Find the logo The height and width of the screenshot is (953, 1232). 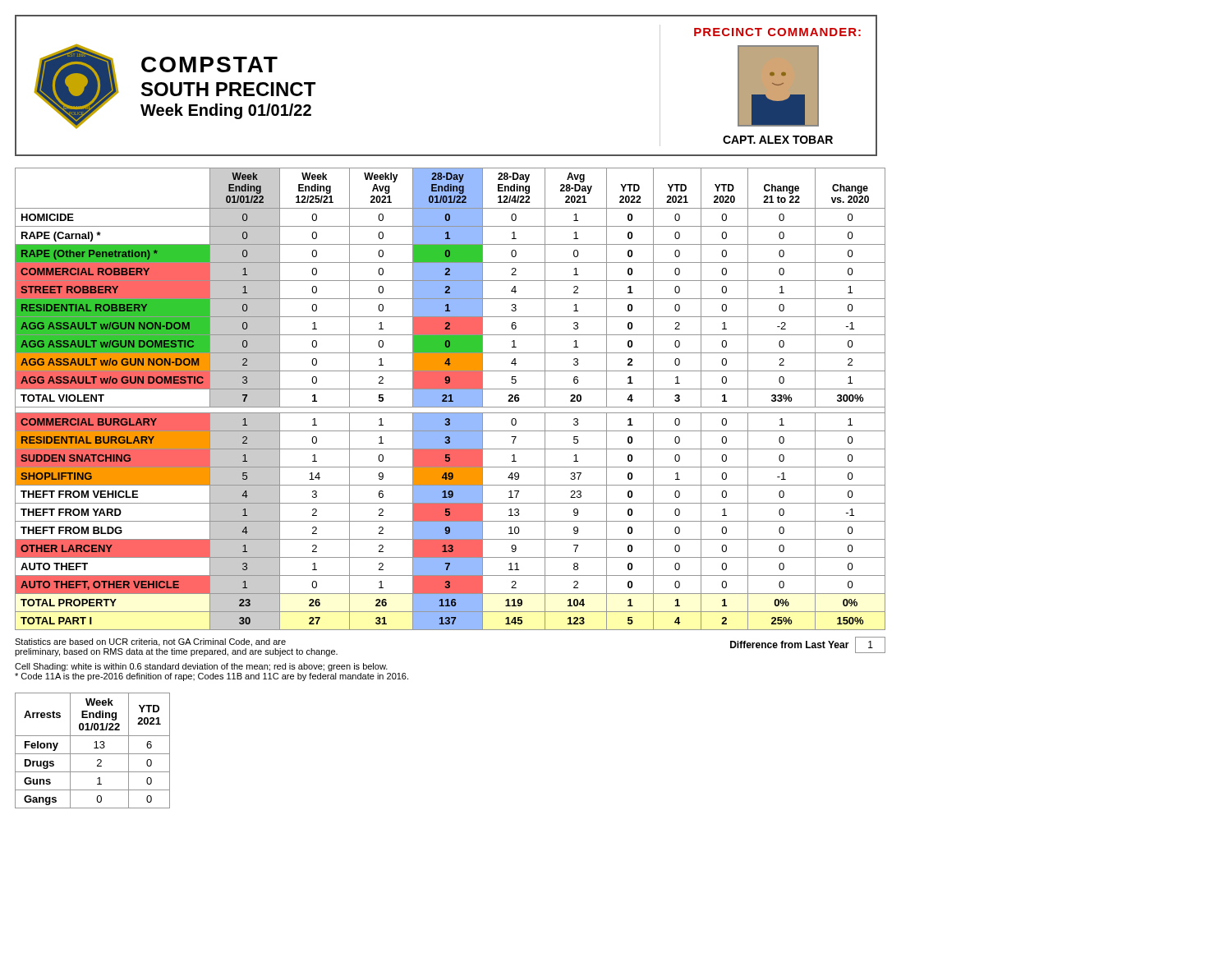(77, 85)
